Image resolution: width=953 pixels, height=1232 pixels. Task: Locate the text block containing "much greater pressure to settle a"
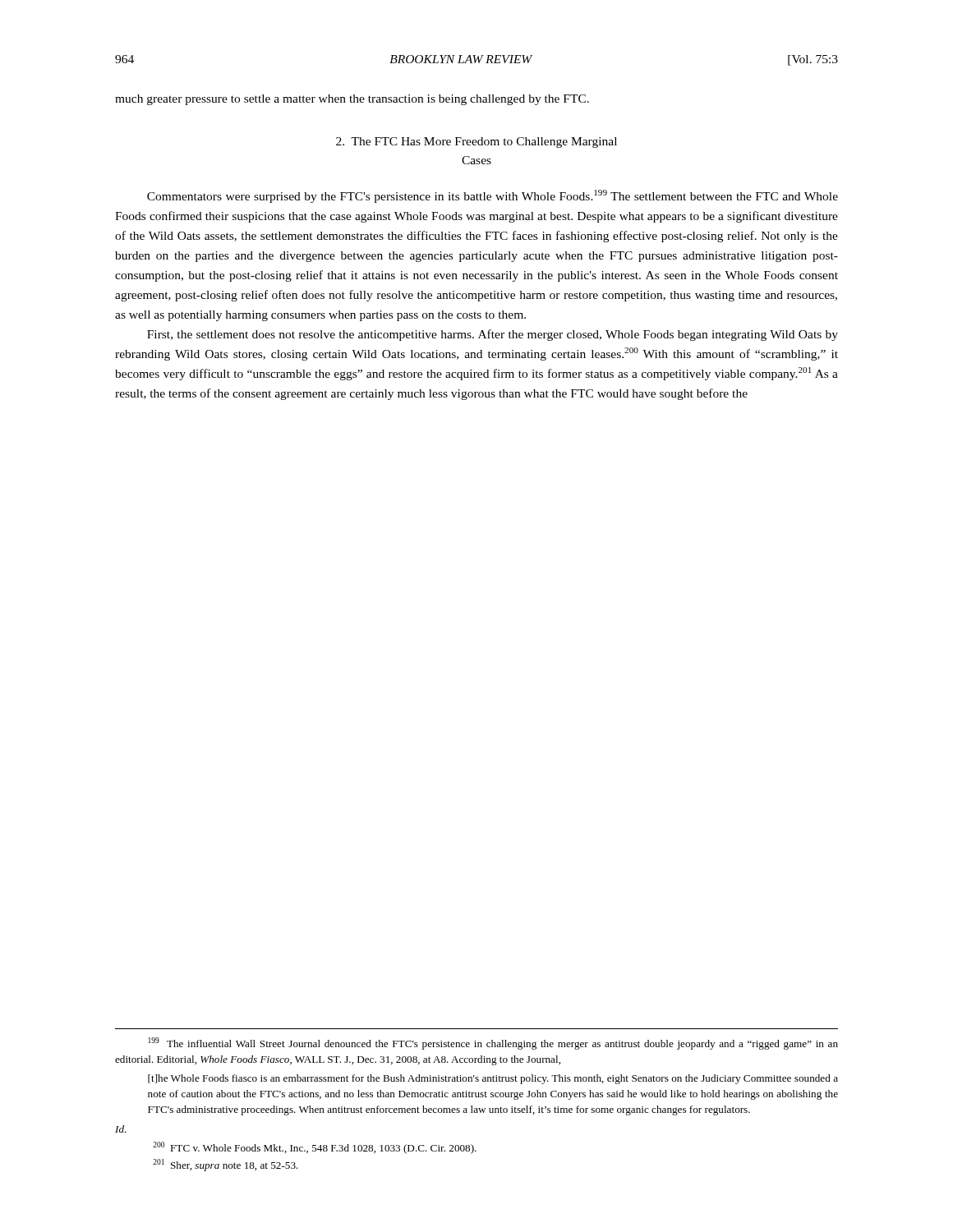352,98
